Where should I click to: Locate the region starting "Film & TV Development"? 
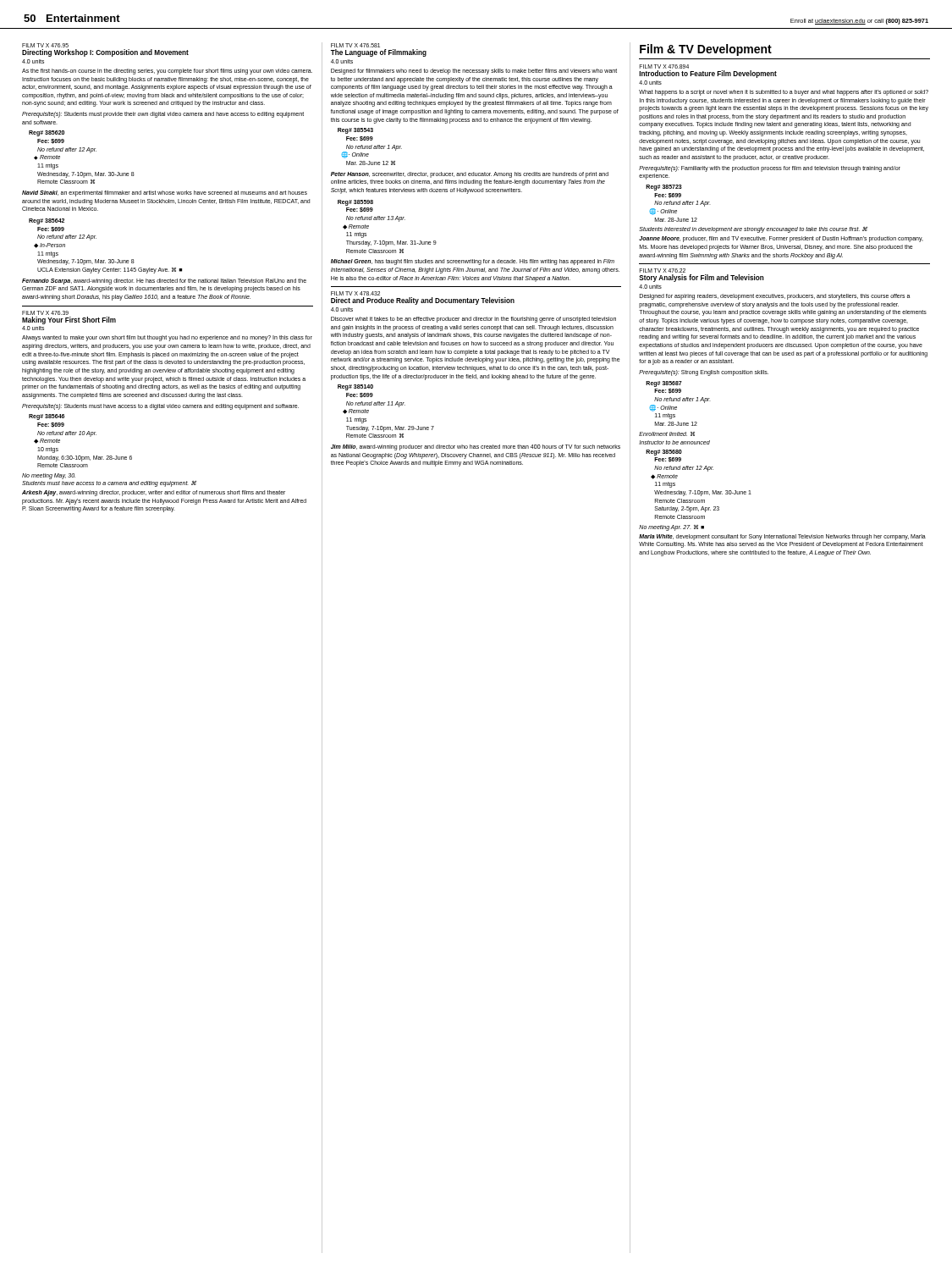(705, 49)
